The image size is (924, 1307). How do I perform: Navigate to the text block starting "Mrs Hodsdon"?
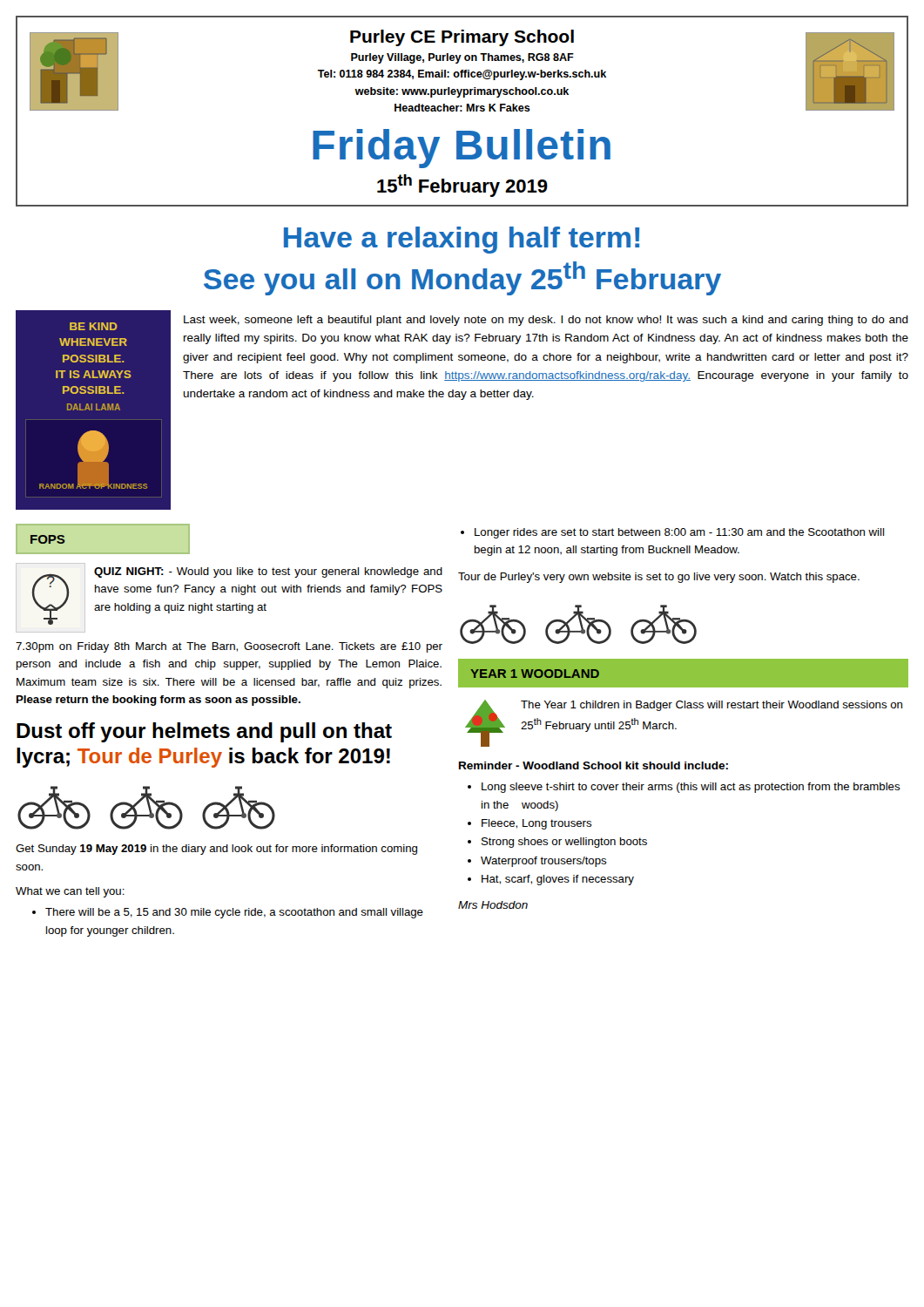(x=493, y=905)
